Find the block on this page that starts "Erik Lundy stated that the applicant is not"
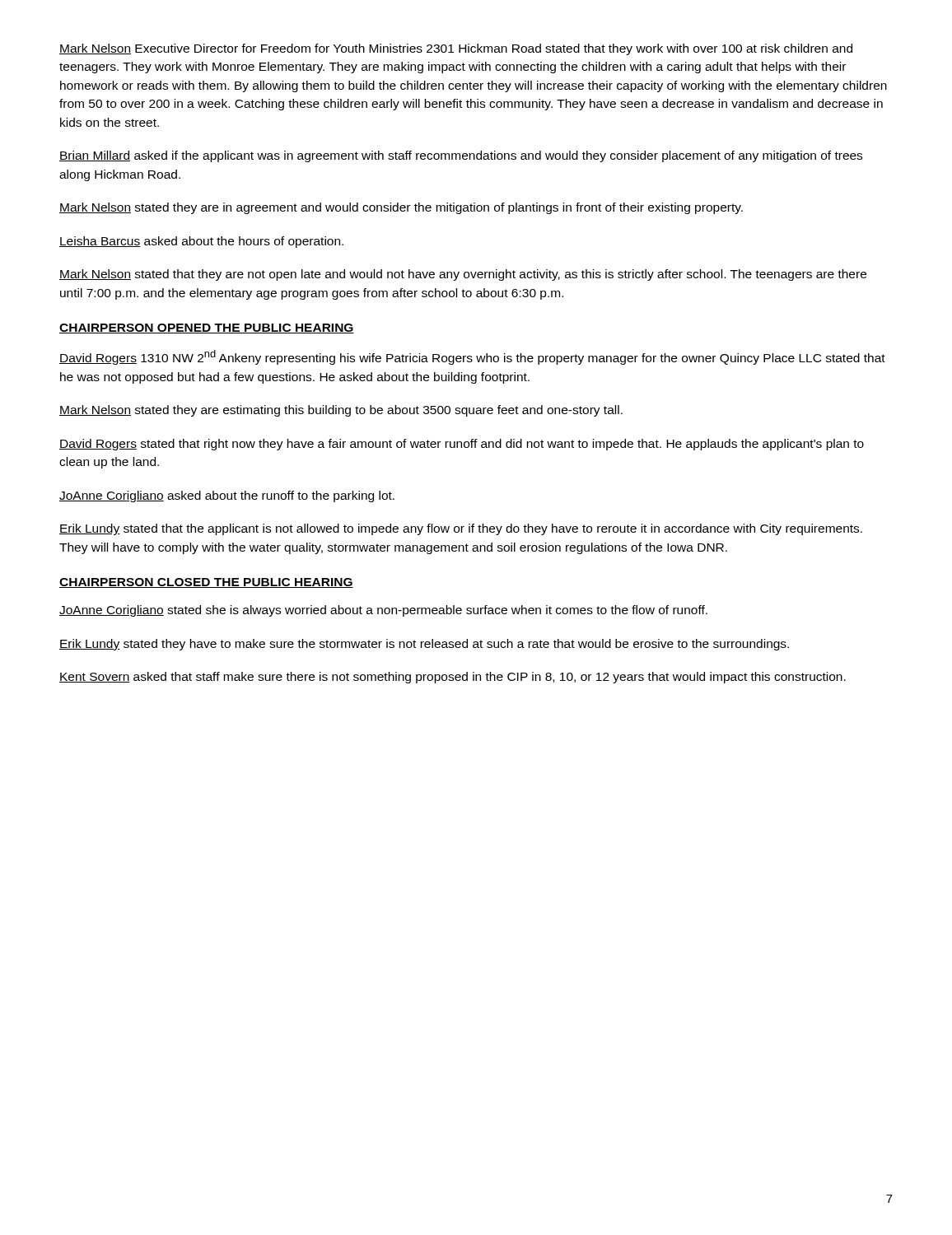The image size is (952, 1235). coord(461,538)
